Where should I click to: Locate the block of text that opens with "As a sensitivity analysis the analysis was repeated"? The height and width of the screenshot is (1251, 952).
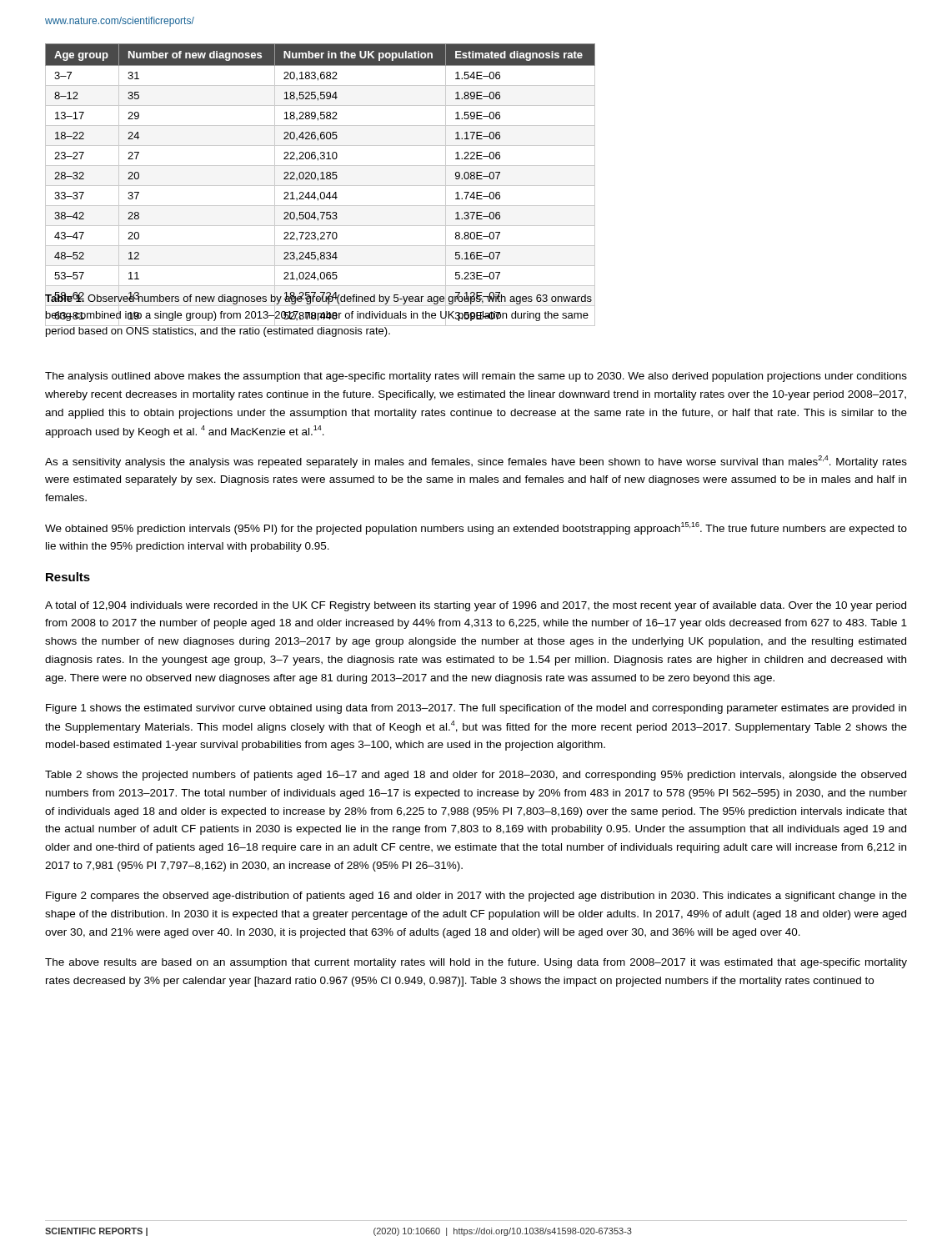click(476, 479)
